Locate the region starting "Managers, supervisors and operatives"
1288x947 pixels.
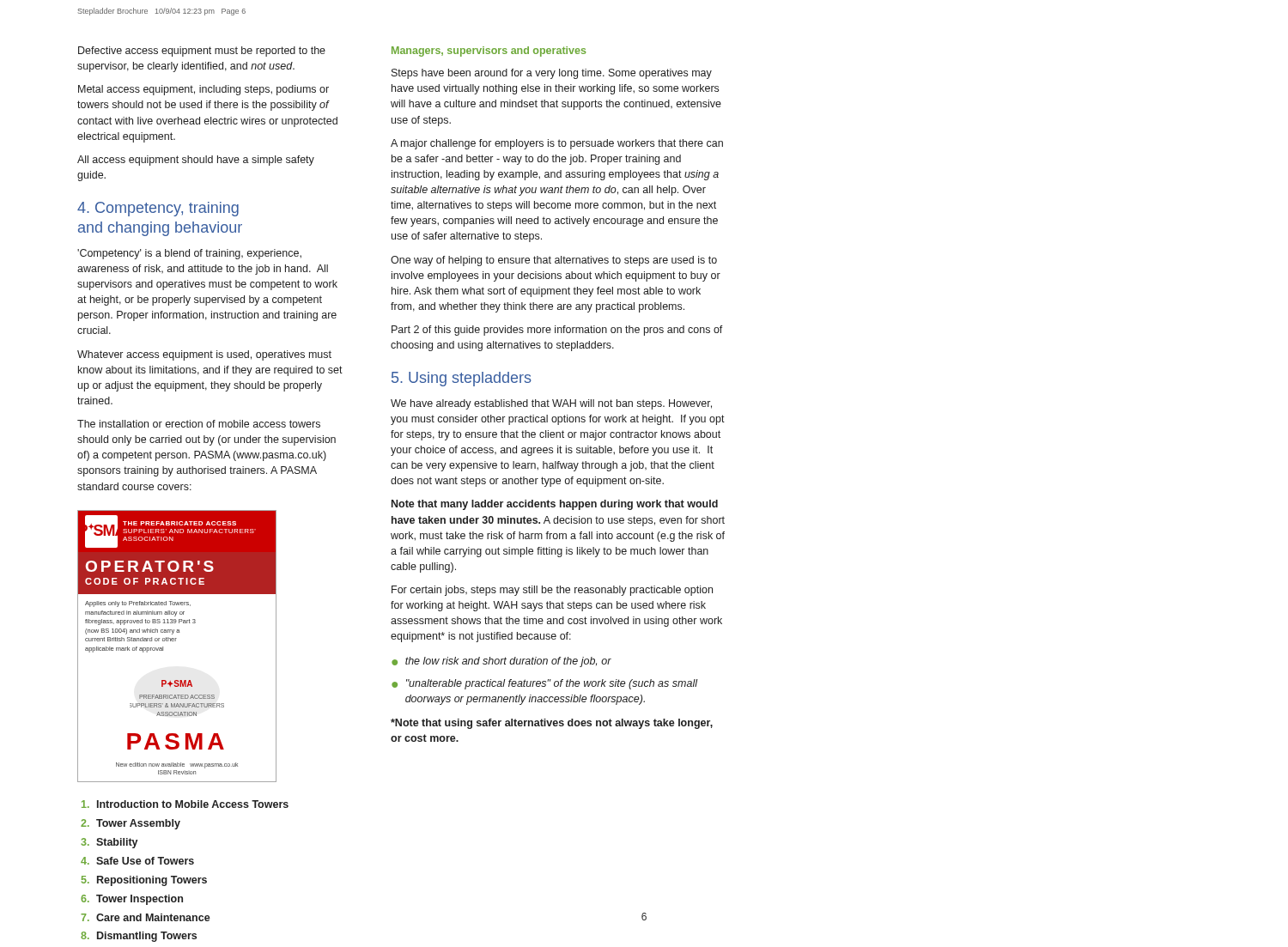(x=558, y=51)
